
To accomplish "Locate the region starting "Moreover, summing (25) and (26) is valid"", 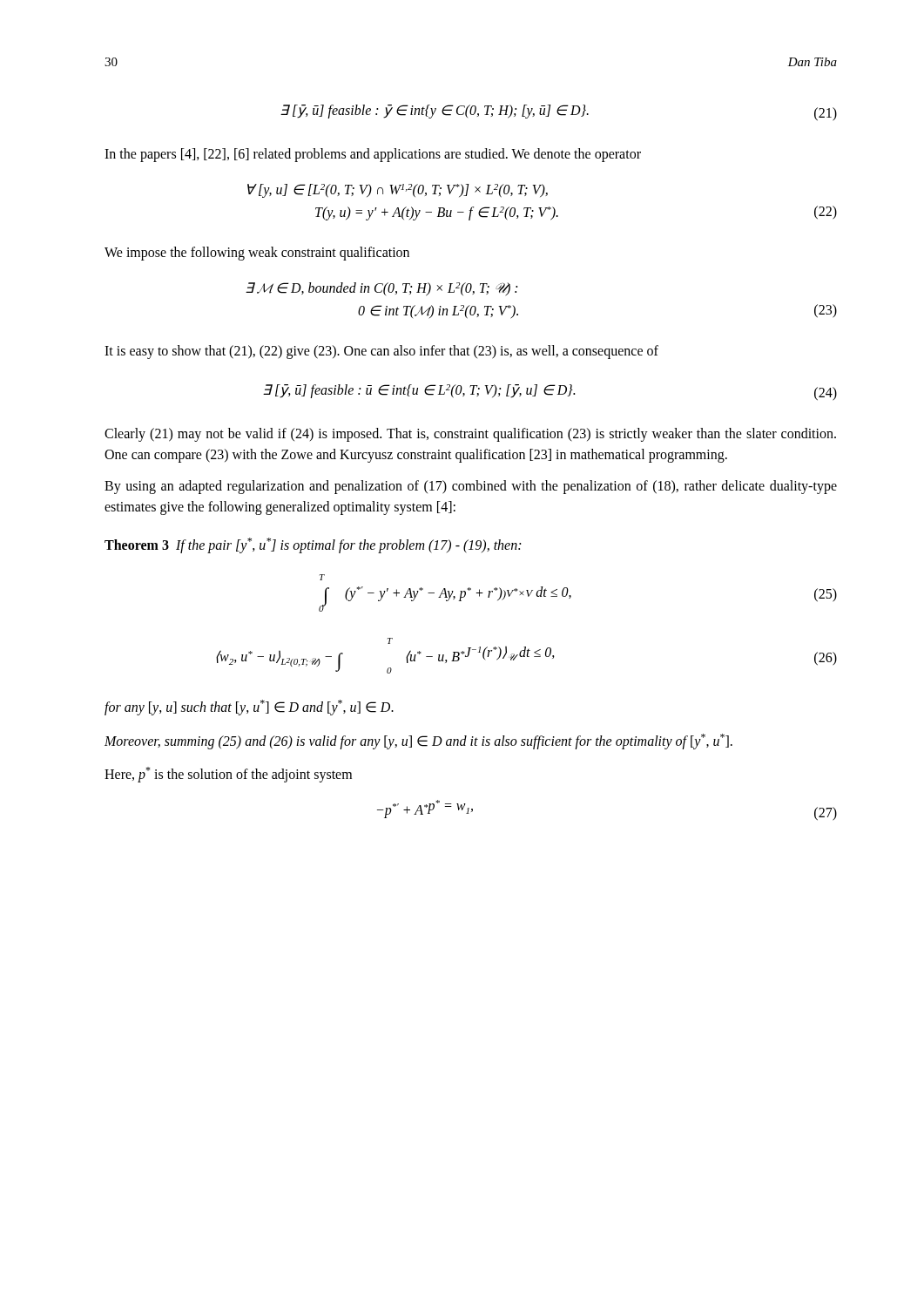I will [x=419, y=740].
